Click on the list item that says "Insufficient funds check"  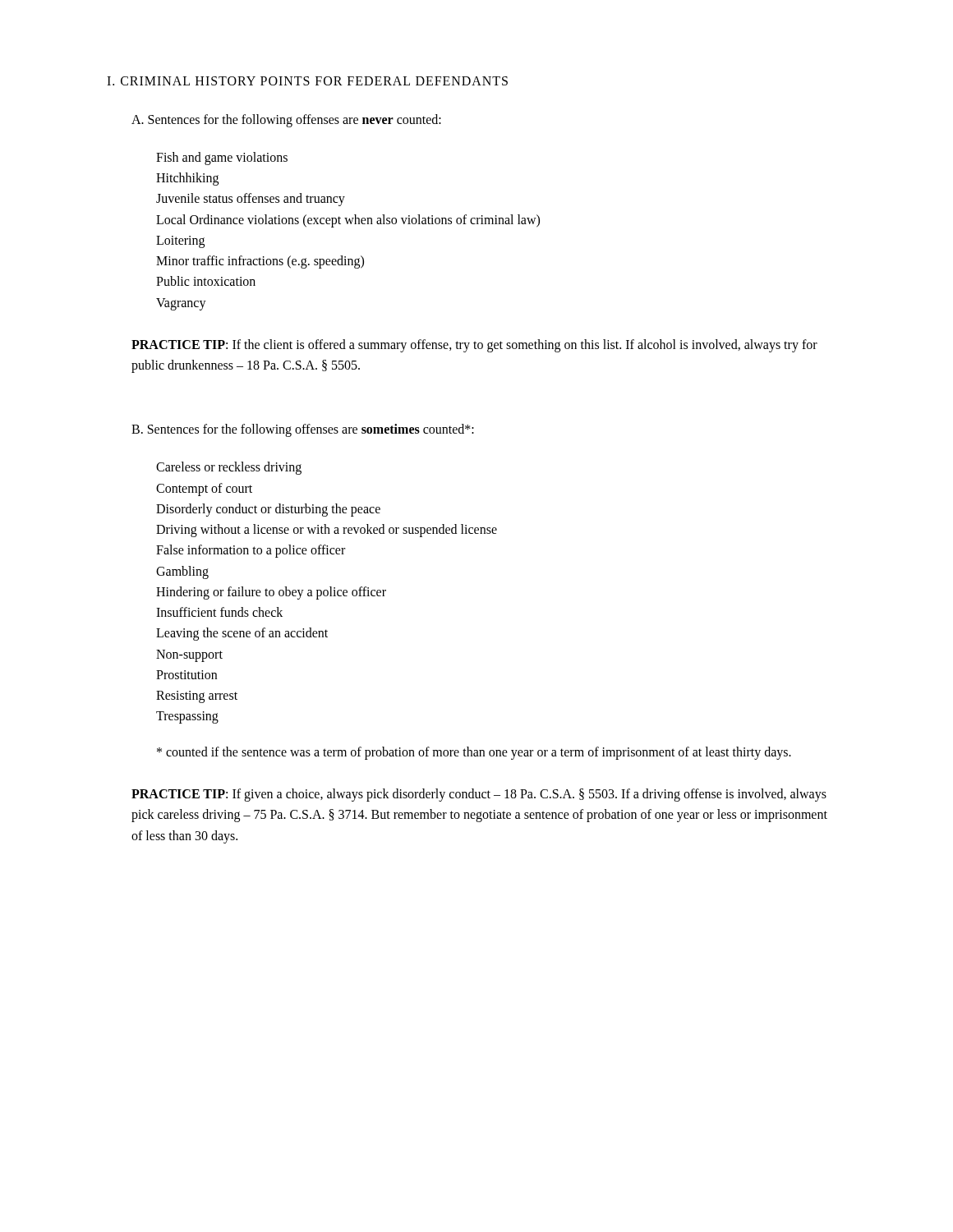219,612
